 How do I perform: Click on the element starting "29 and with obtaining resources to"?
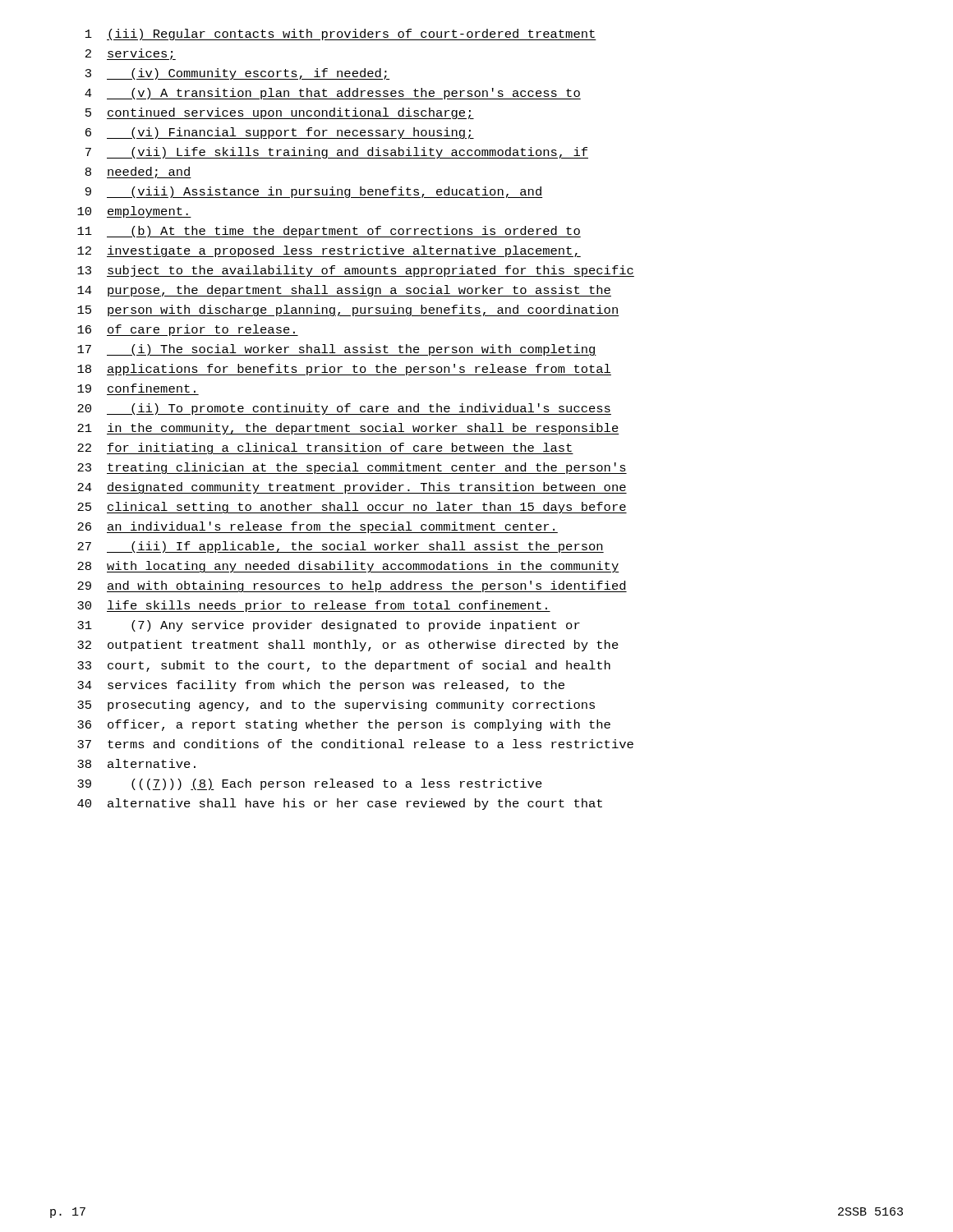[338, 587]
